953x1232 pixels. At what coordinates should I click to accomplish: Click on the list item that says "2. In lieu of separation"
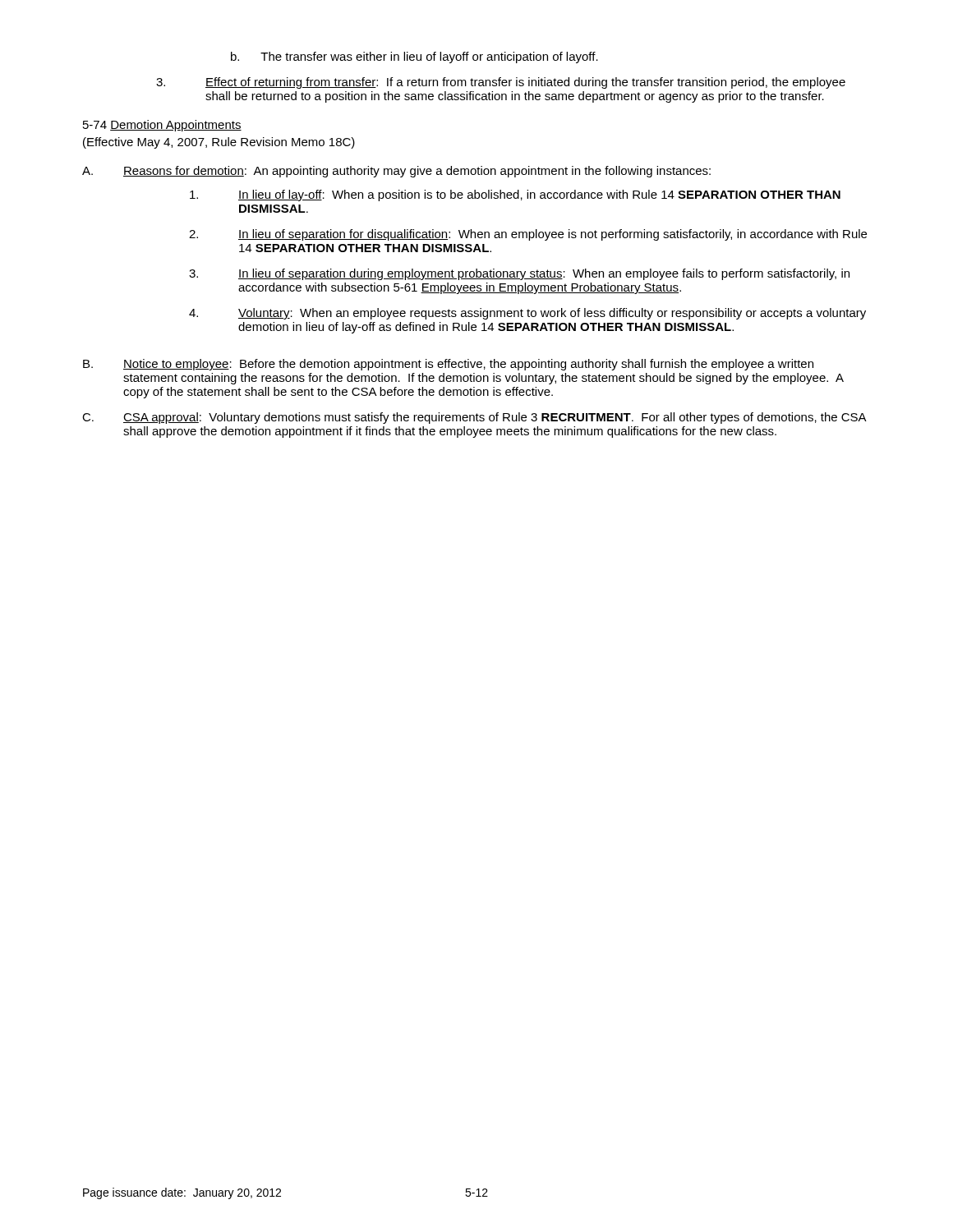(x=530, y=241)
